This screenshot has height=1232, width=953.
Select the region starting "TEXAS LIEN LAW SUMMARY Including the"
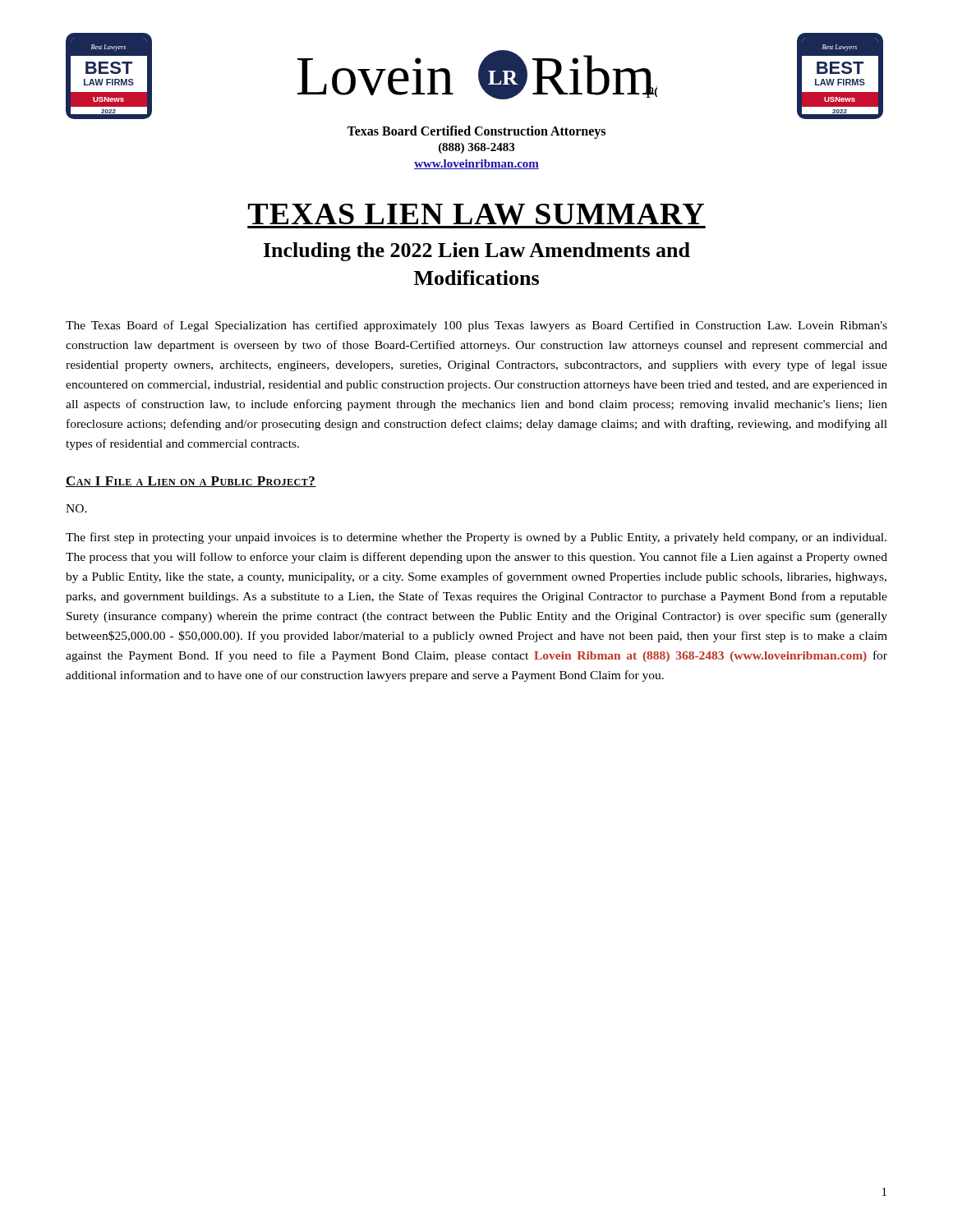pos(476,244)
